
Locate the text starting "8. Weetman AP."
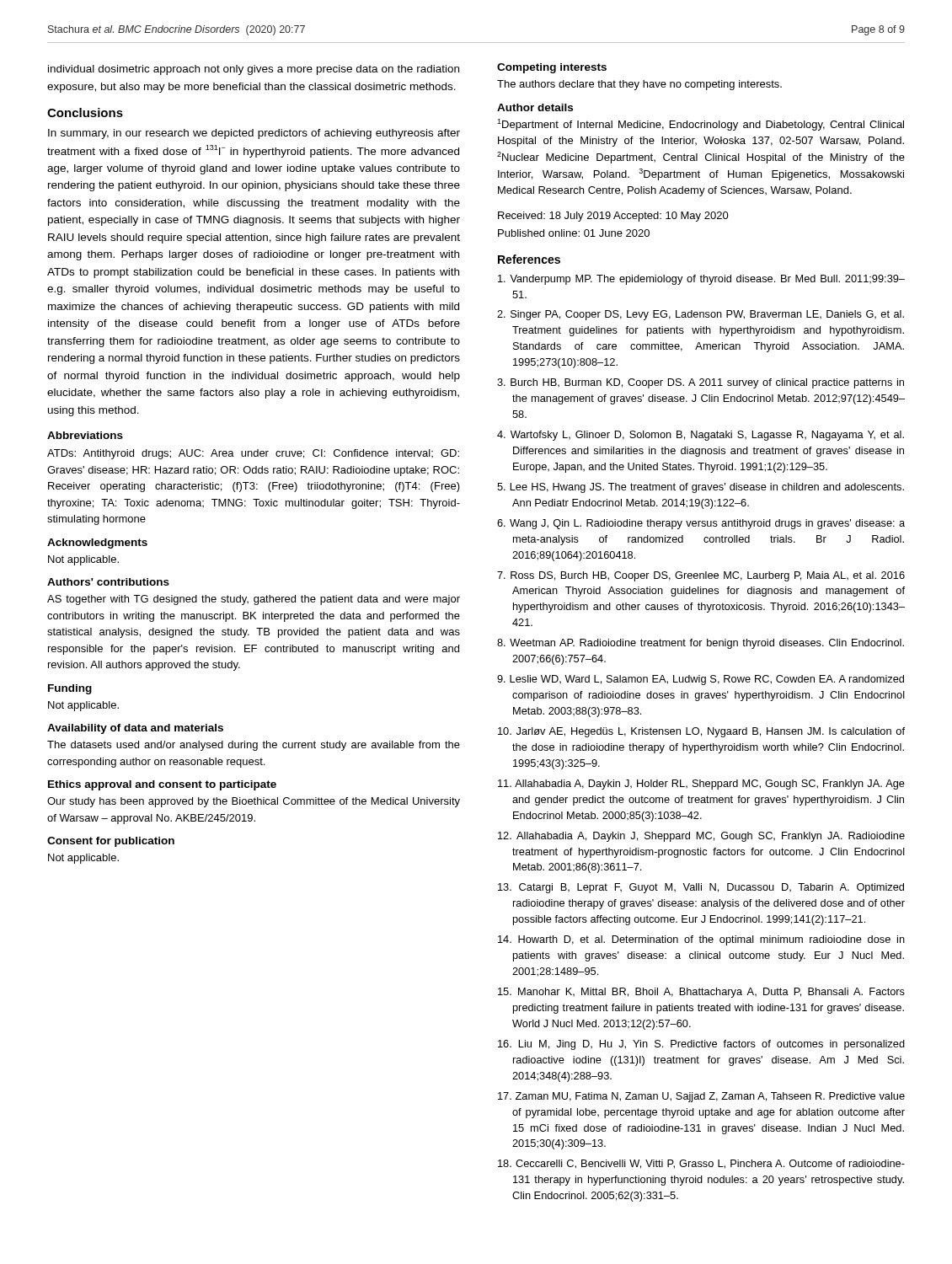701,651
